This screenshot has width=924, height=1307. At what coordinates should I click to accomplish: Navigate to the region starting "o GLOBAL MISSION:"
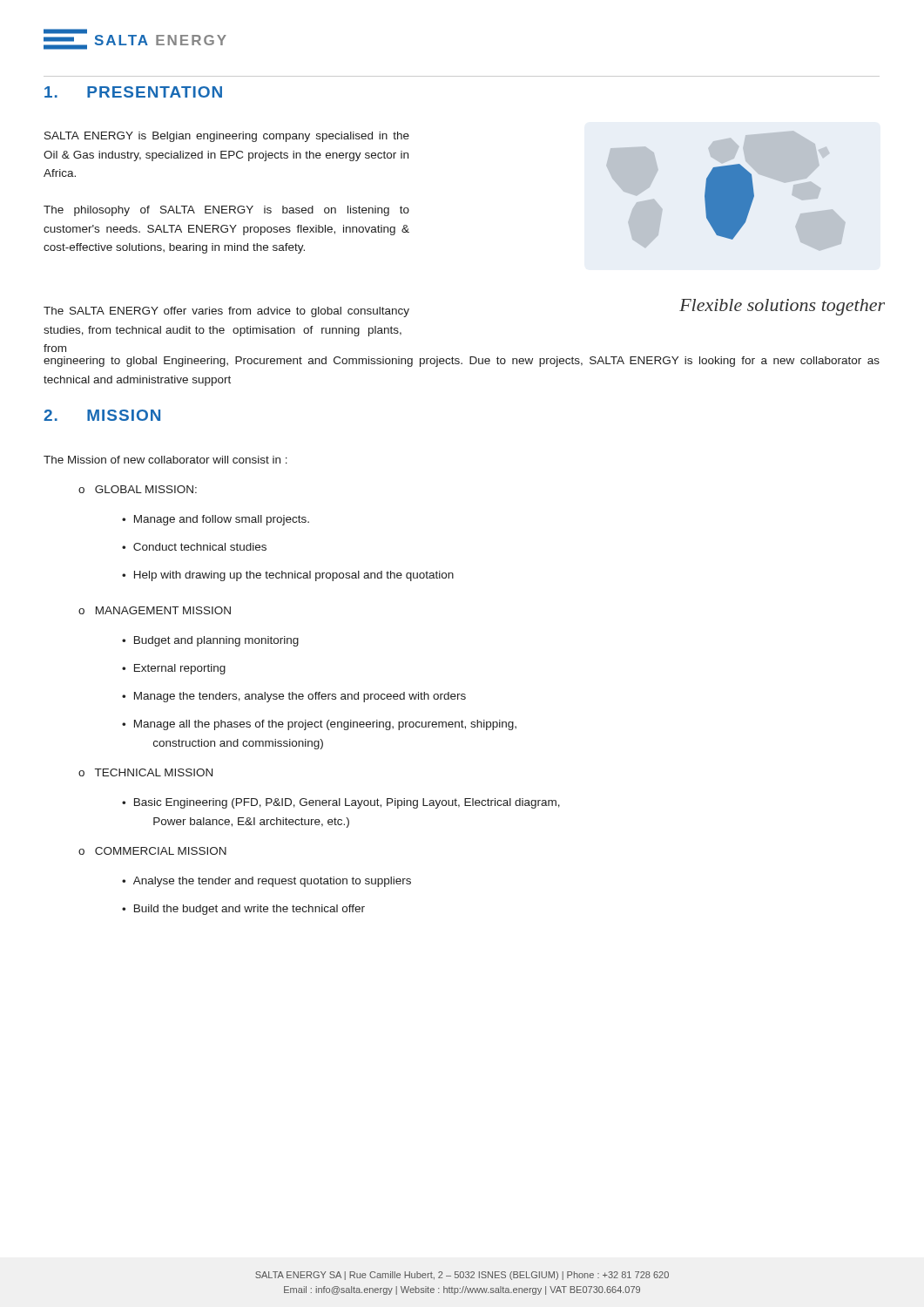click(138, 489)
